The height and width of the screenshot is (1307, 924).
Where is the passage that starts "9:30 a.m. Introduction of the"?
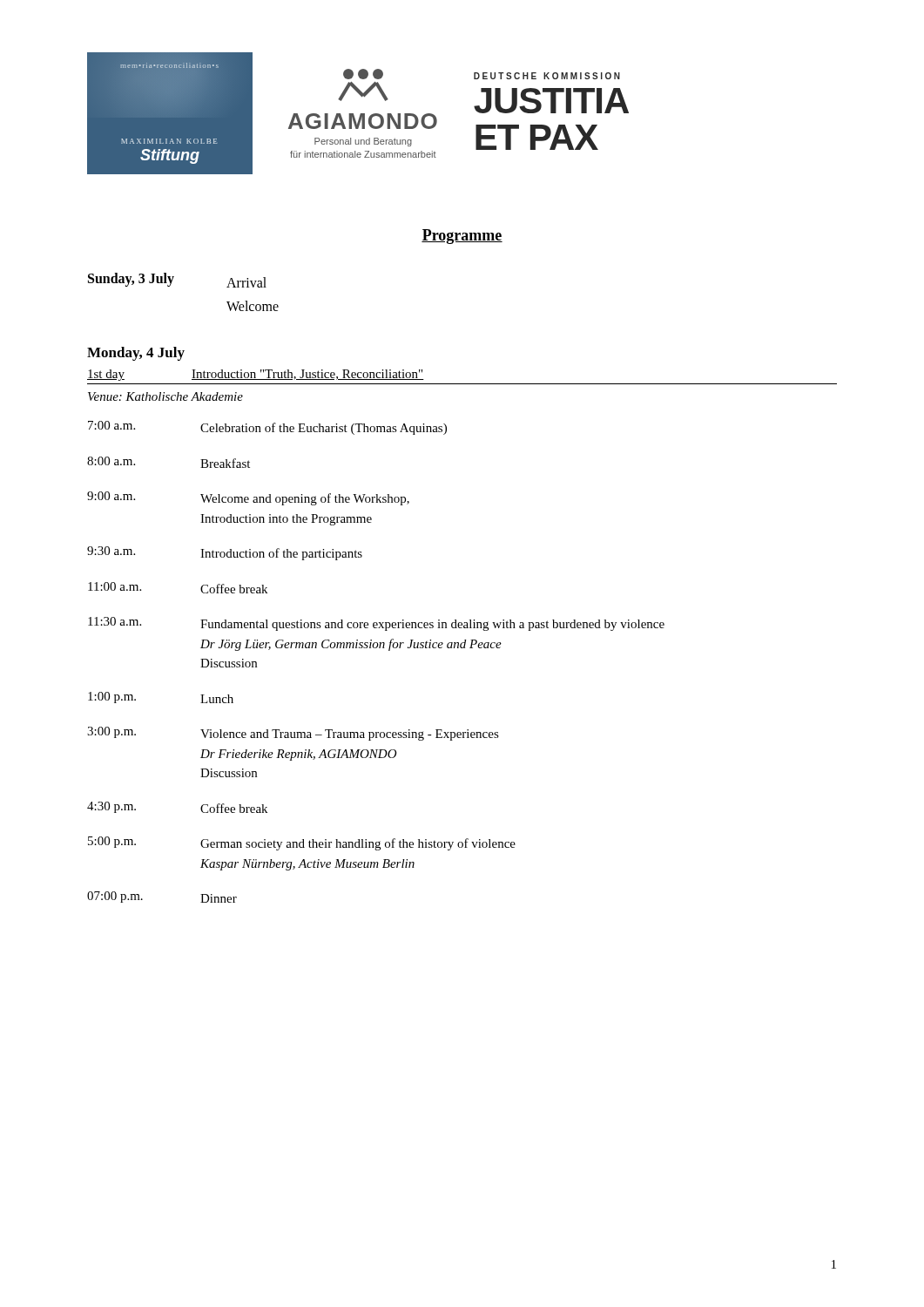pos(225,554)
